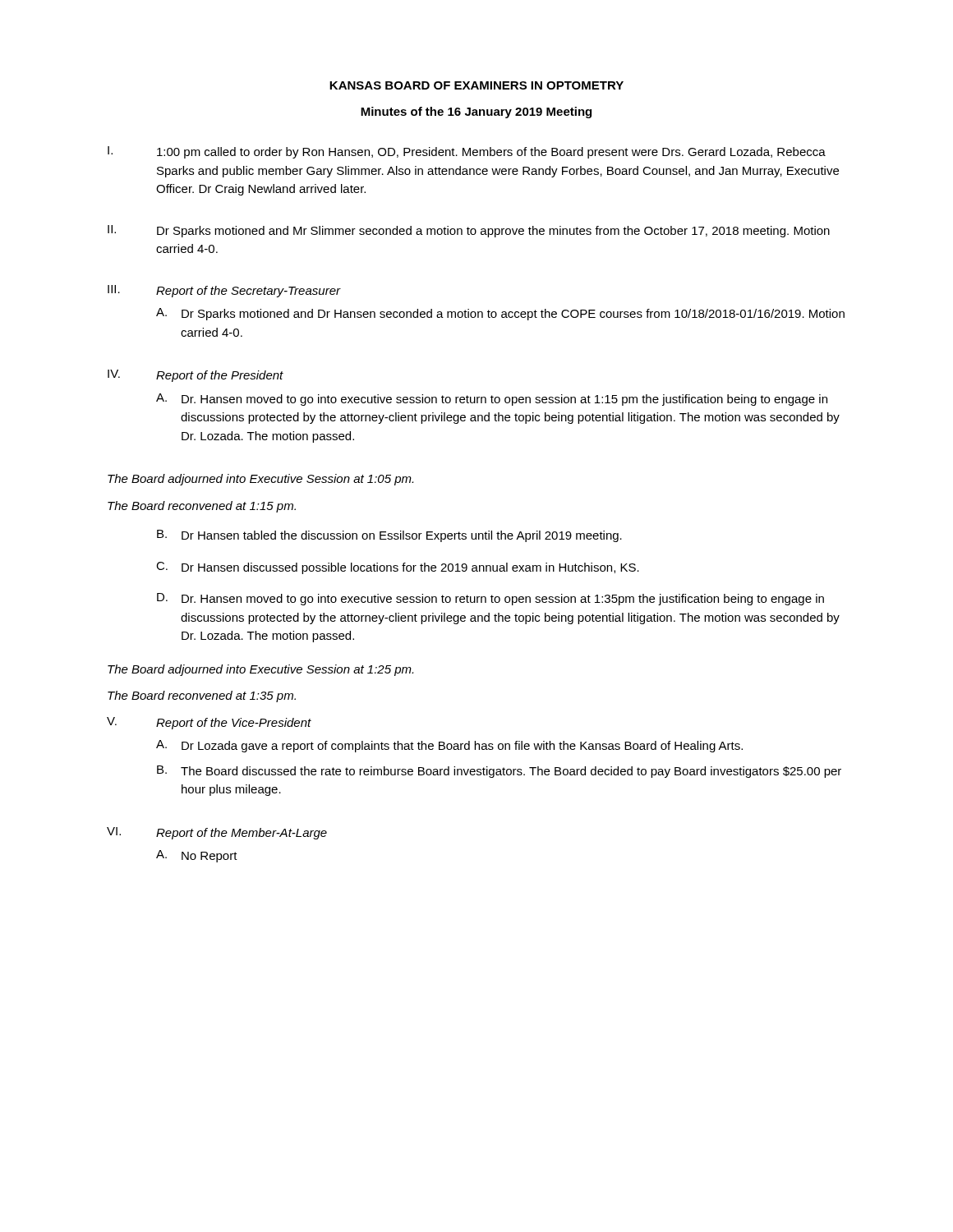Point to the block beginning "II. Dr Sparks motioned and Mr Slimmer"
Image resolution: width=953 pixels, height=1232 pixels.
coord(476,242)
